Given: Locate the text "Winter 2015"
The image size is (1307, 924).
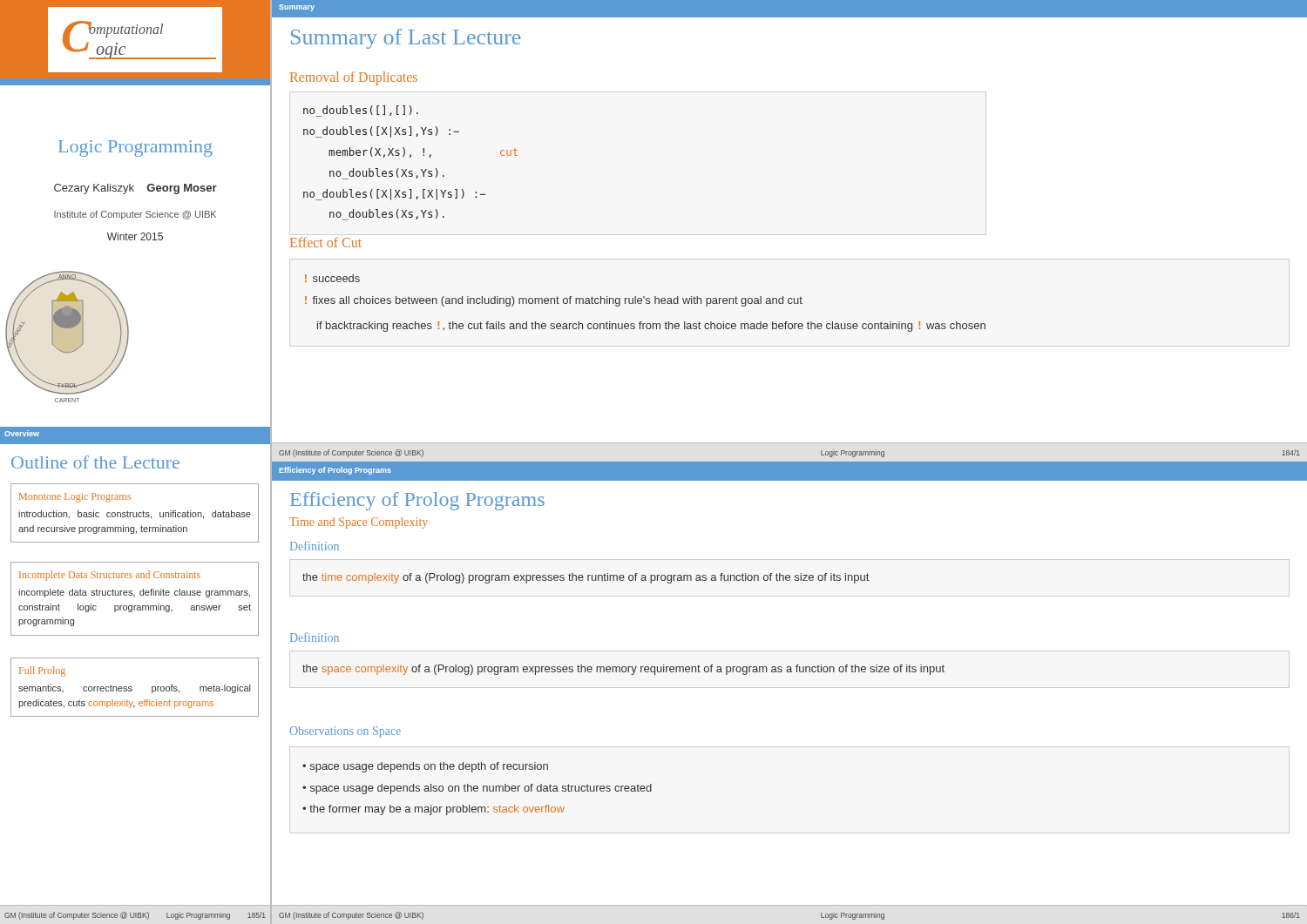Looking at the screenshot, I should coord(135,237).
